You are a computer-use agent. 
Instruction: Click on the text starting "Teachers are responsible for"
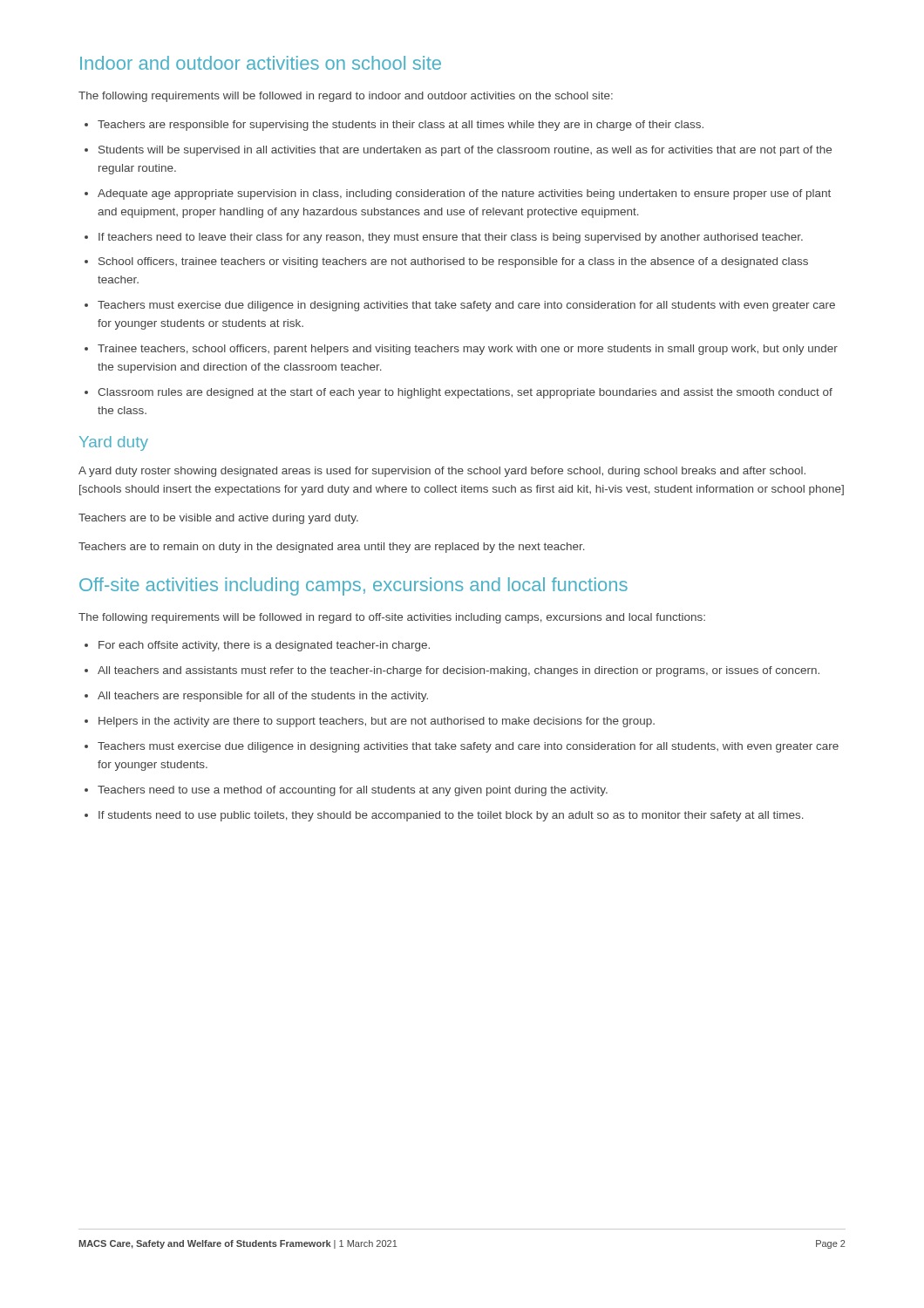point(401,124)
